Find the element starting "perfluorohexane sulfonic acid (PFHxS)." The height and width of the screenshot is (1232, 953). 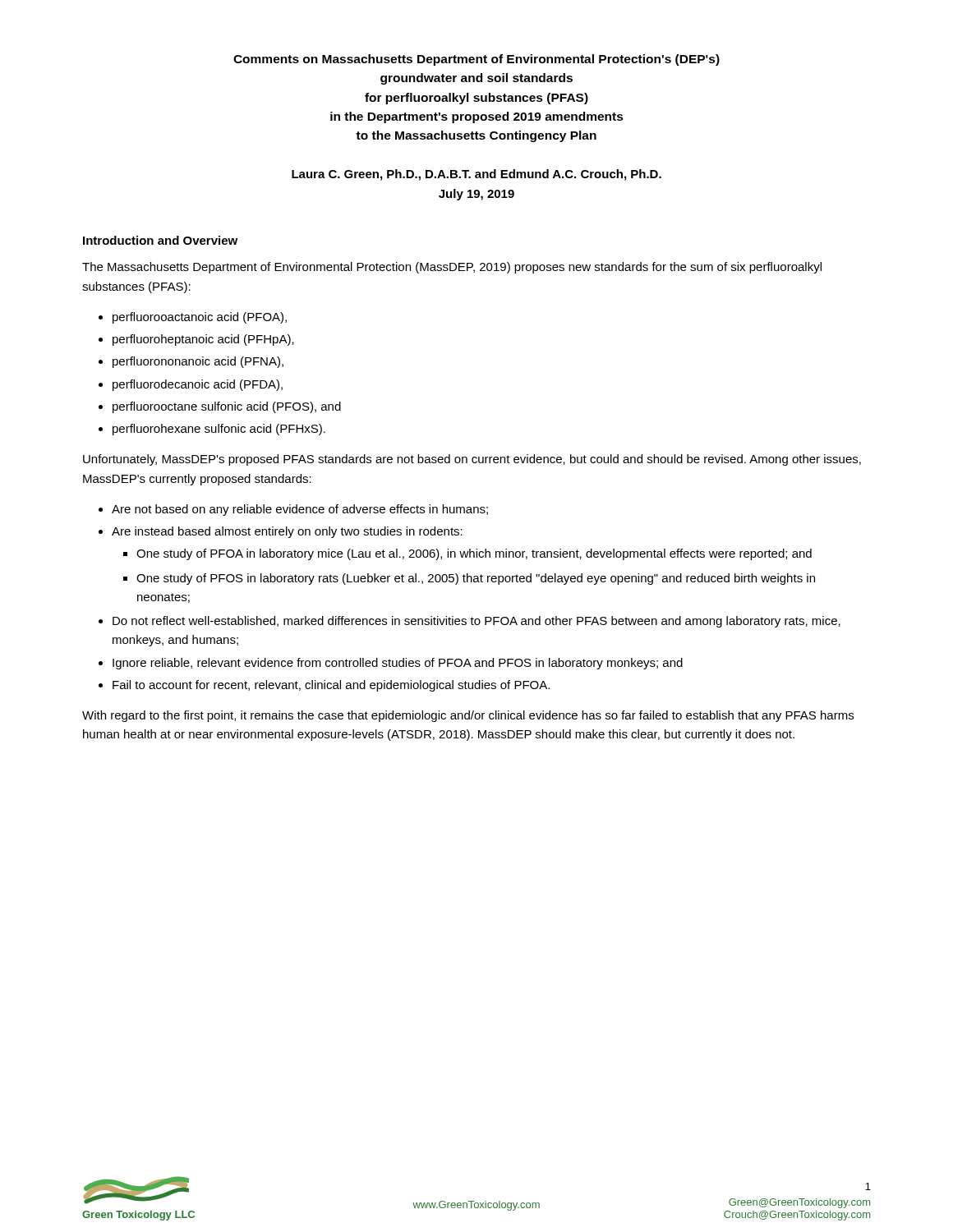(219, 430)
